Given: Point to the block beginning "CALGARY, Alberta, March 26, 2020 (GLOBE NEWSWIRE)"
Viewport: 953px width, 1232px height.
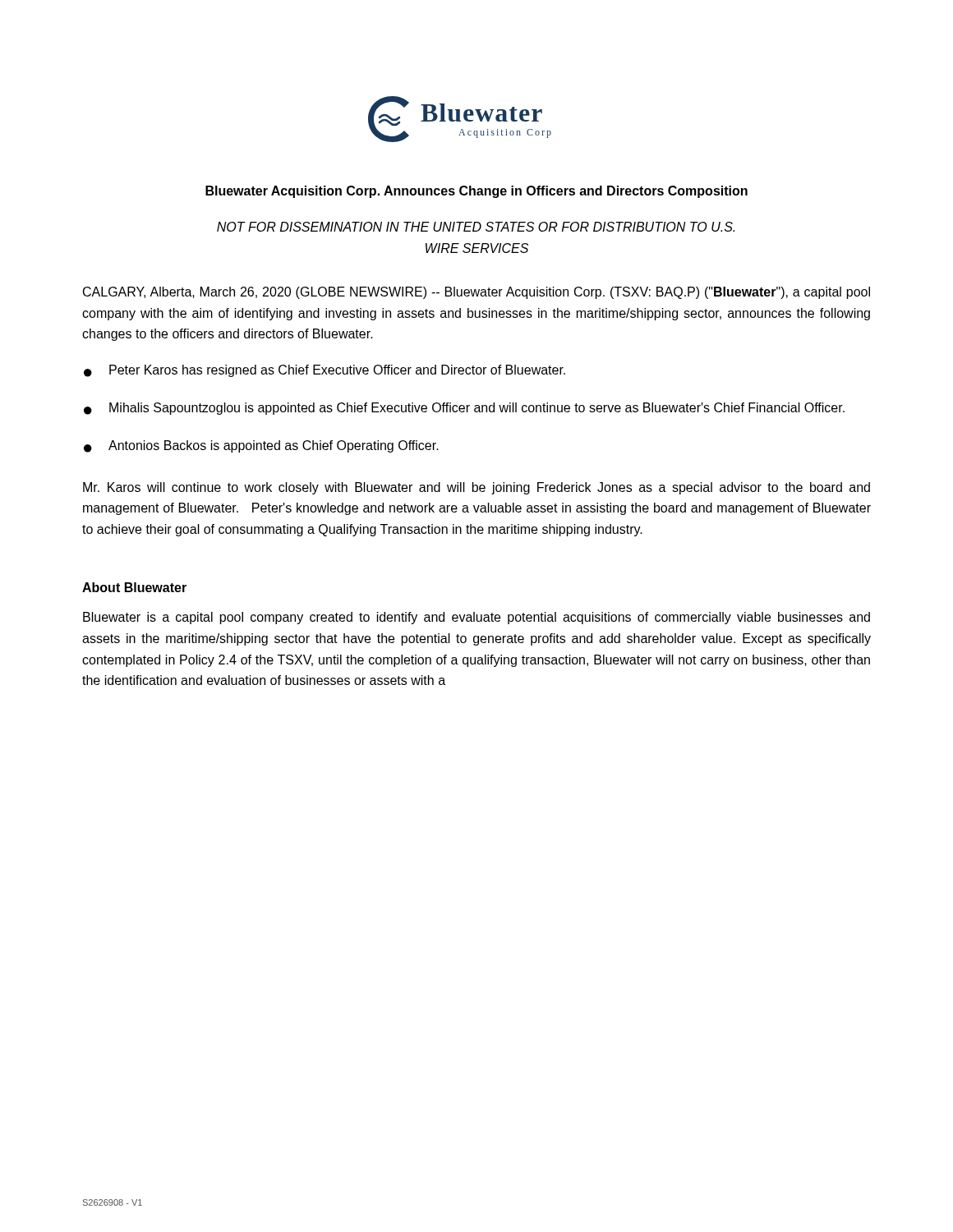Looking at the screenshot, I should (x=476, y=313).
